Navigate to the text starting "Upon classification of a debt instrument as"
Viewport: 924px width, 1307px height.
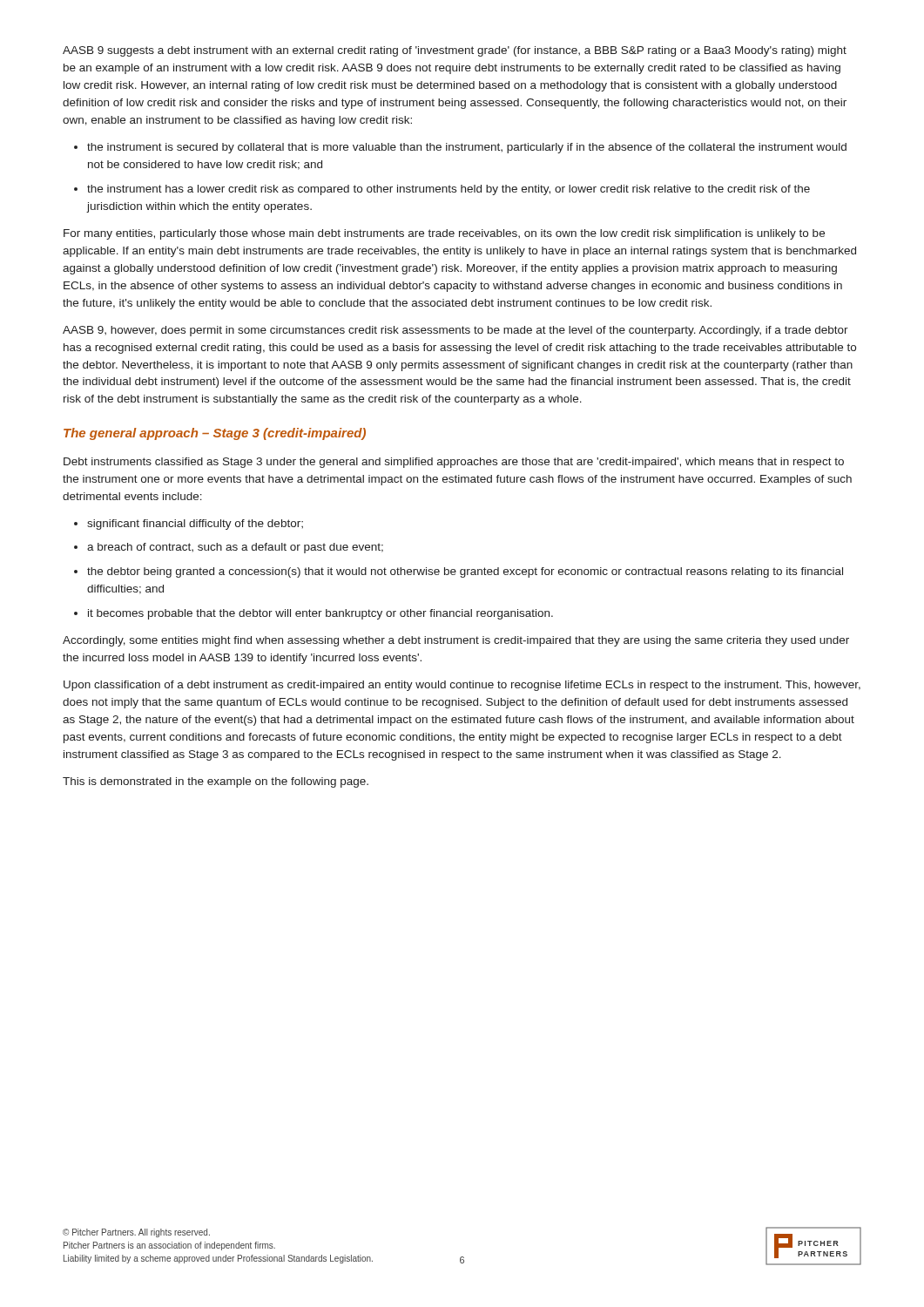462,720
